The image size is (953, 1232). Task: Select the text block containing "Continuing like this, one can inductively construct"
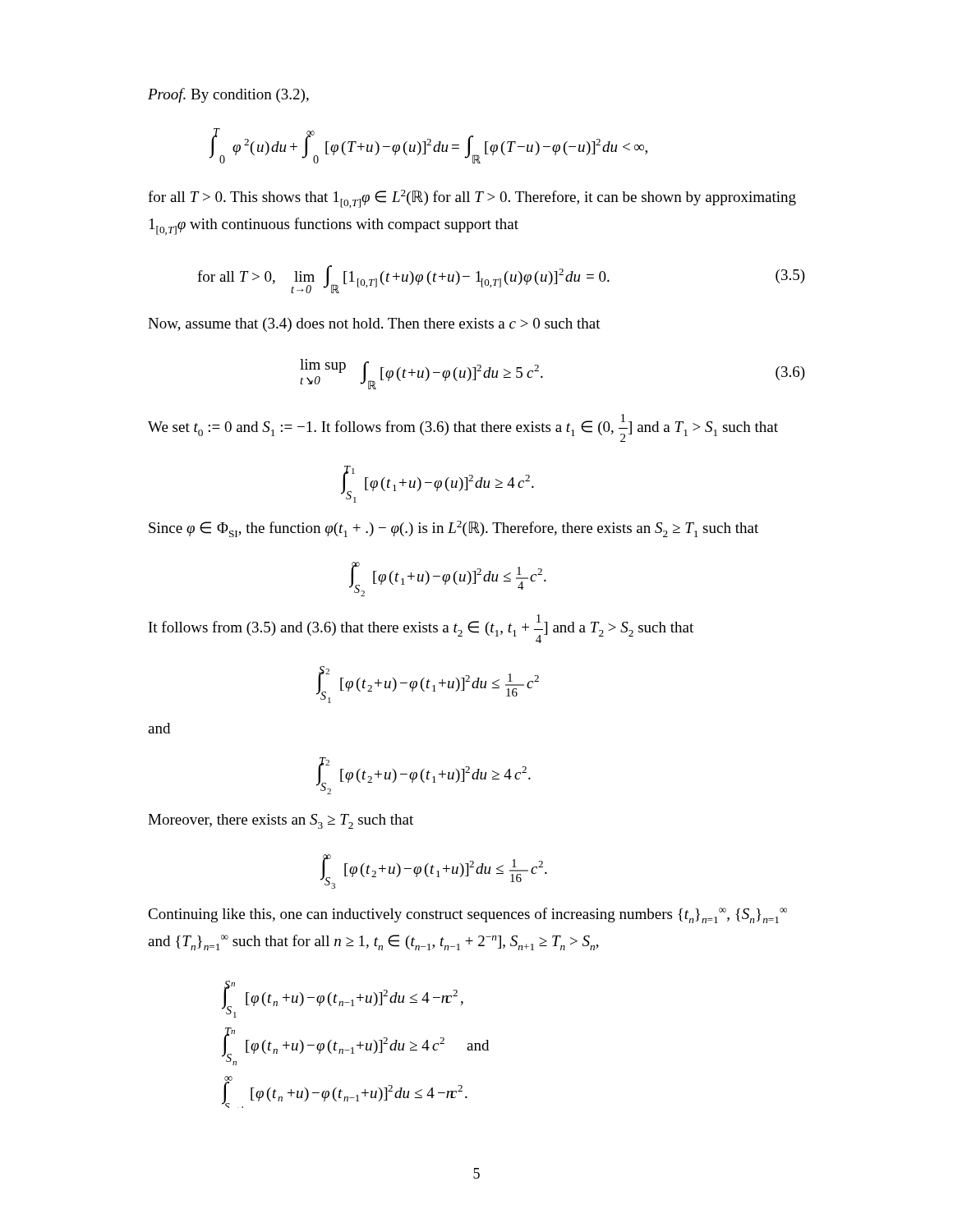[468, 928]
